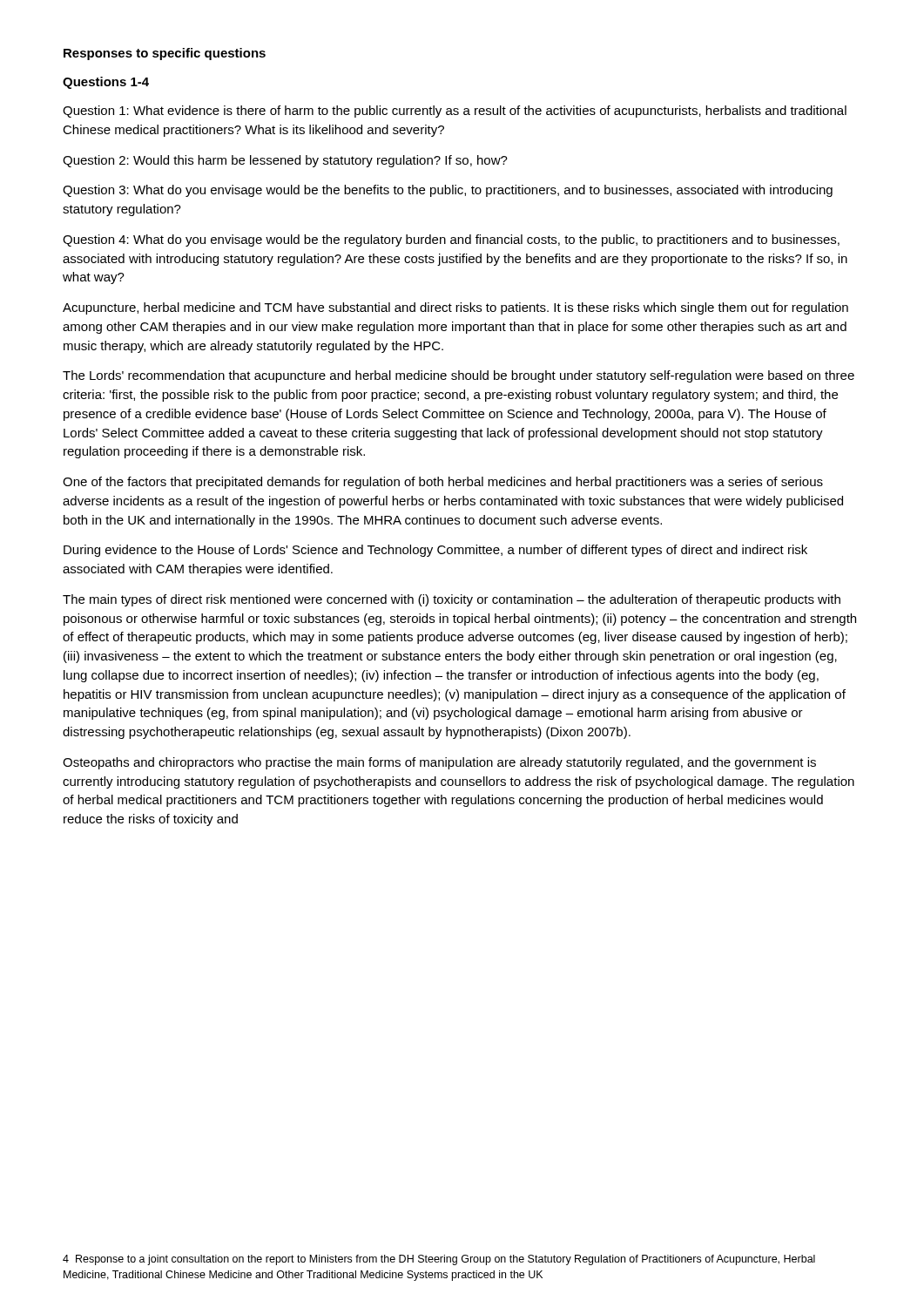The height and width of the screenshot is (1307, 924).
Task: Find the region starting "Acupuncture, herbal medicine"
Action: pyautogui.click(x=456, y=326)
